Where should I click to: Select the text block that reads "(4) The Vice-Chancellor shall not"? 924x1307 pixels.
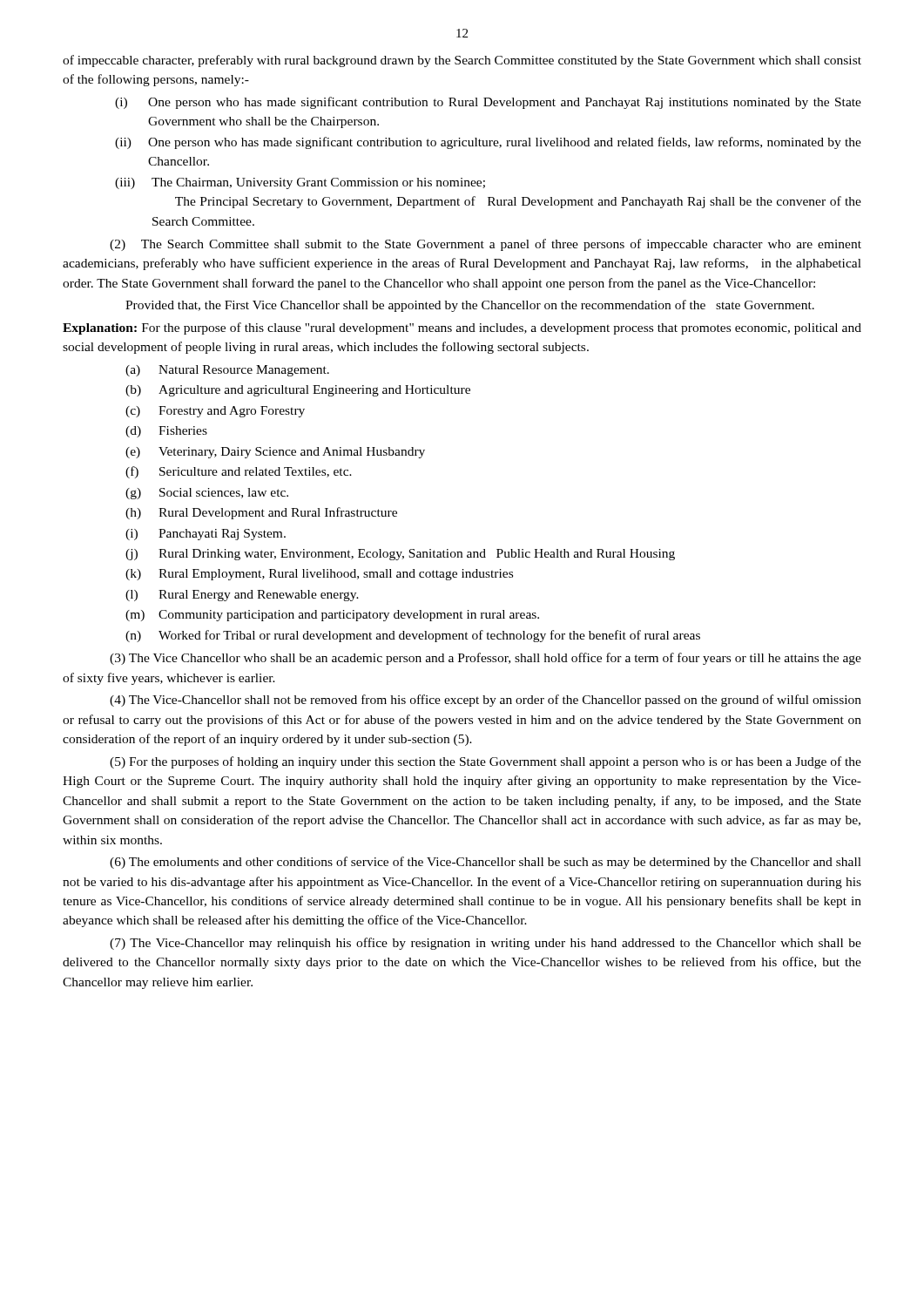(462, 720)
